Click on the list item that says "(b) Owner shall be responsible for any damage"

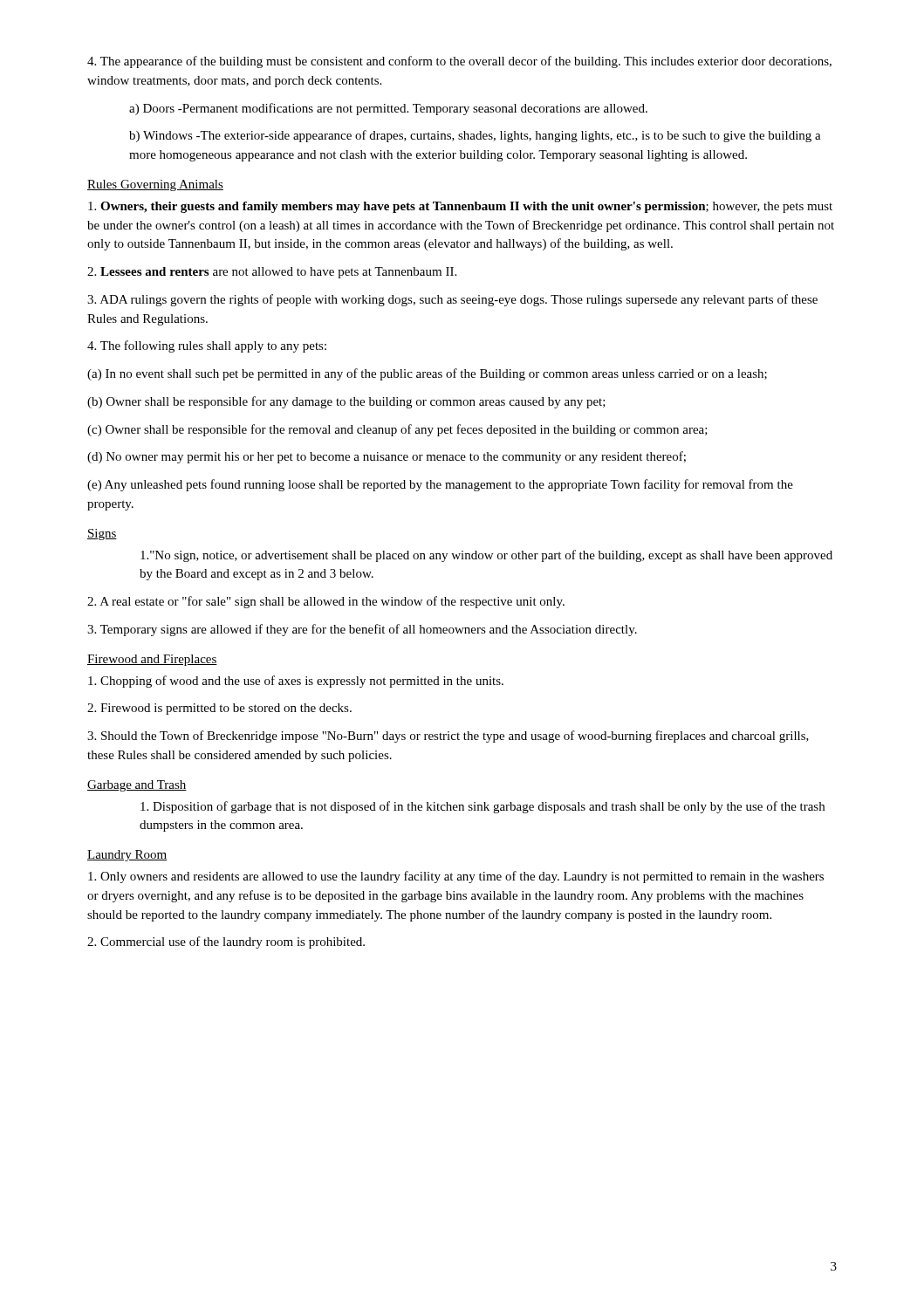coord(462,402)
